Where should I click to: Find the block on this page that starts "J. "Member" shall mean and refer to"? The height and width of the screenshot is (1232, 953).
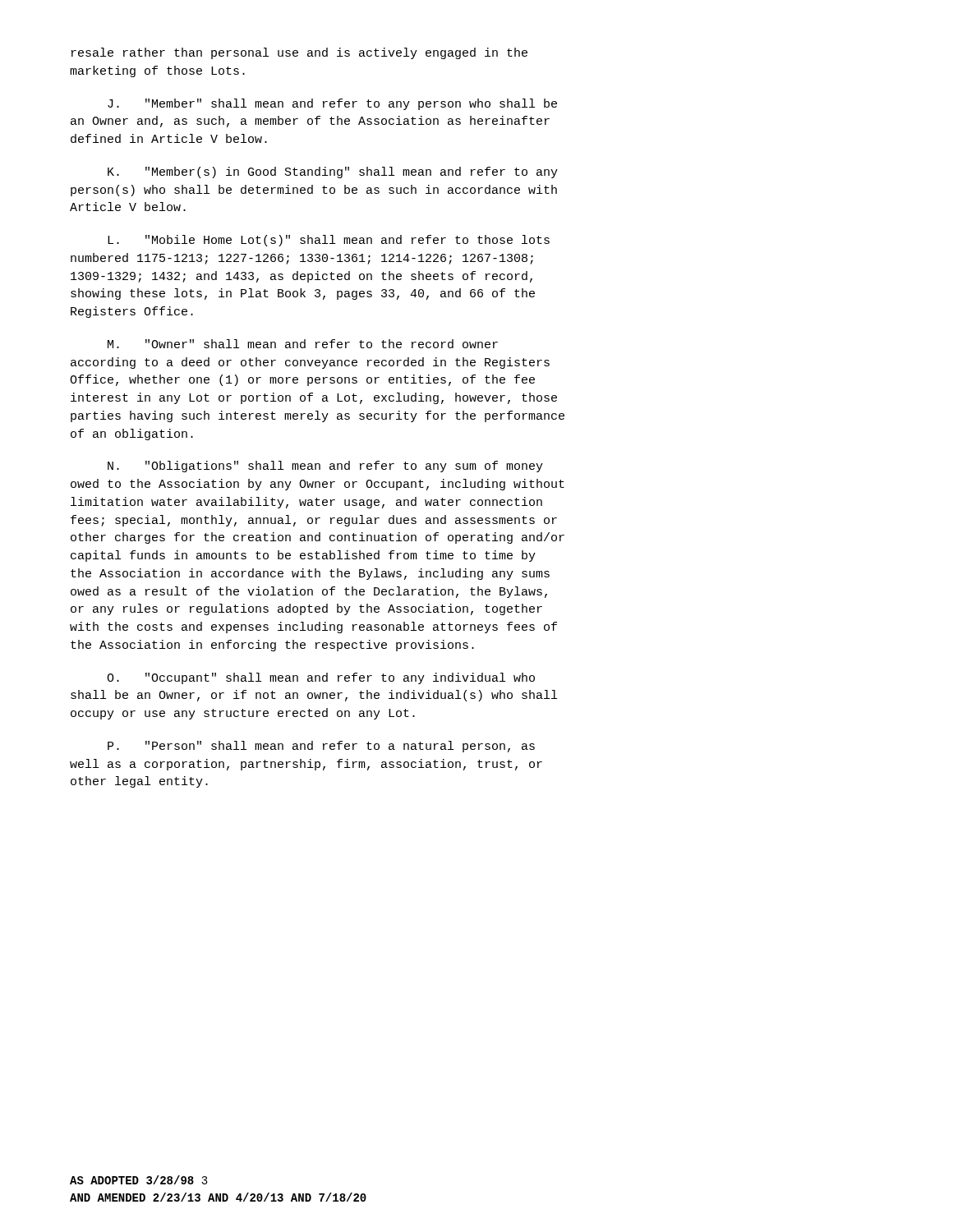314,122
